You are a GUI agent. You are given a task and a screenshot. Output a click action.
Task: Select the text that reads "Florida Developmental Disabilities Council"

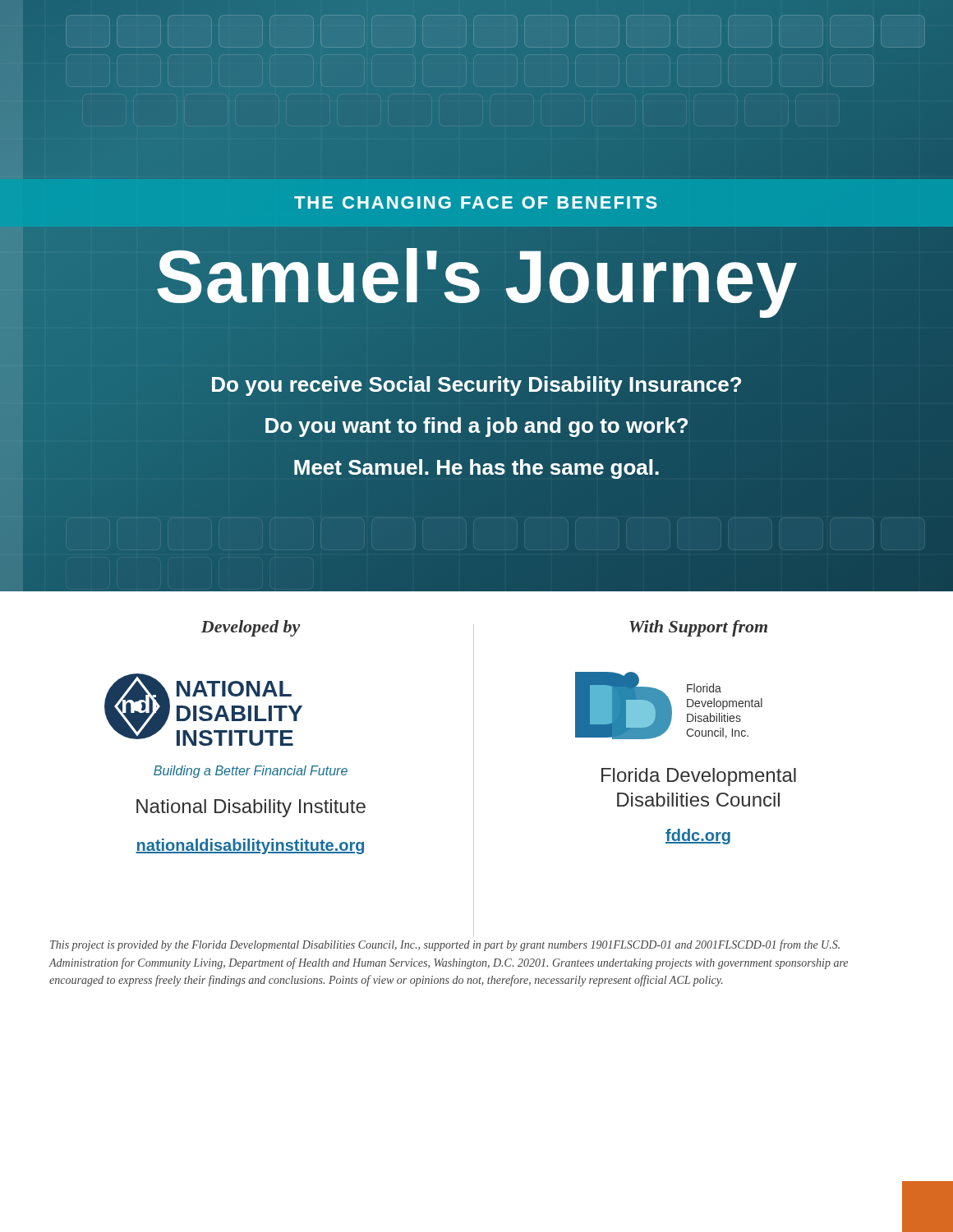(x=698, y=788)
